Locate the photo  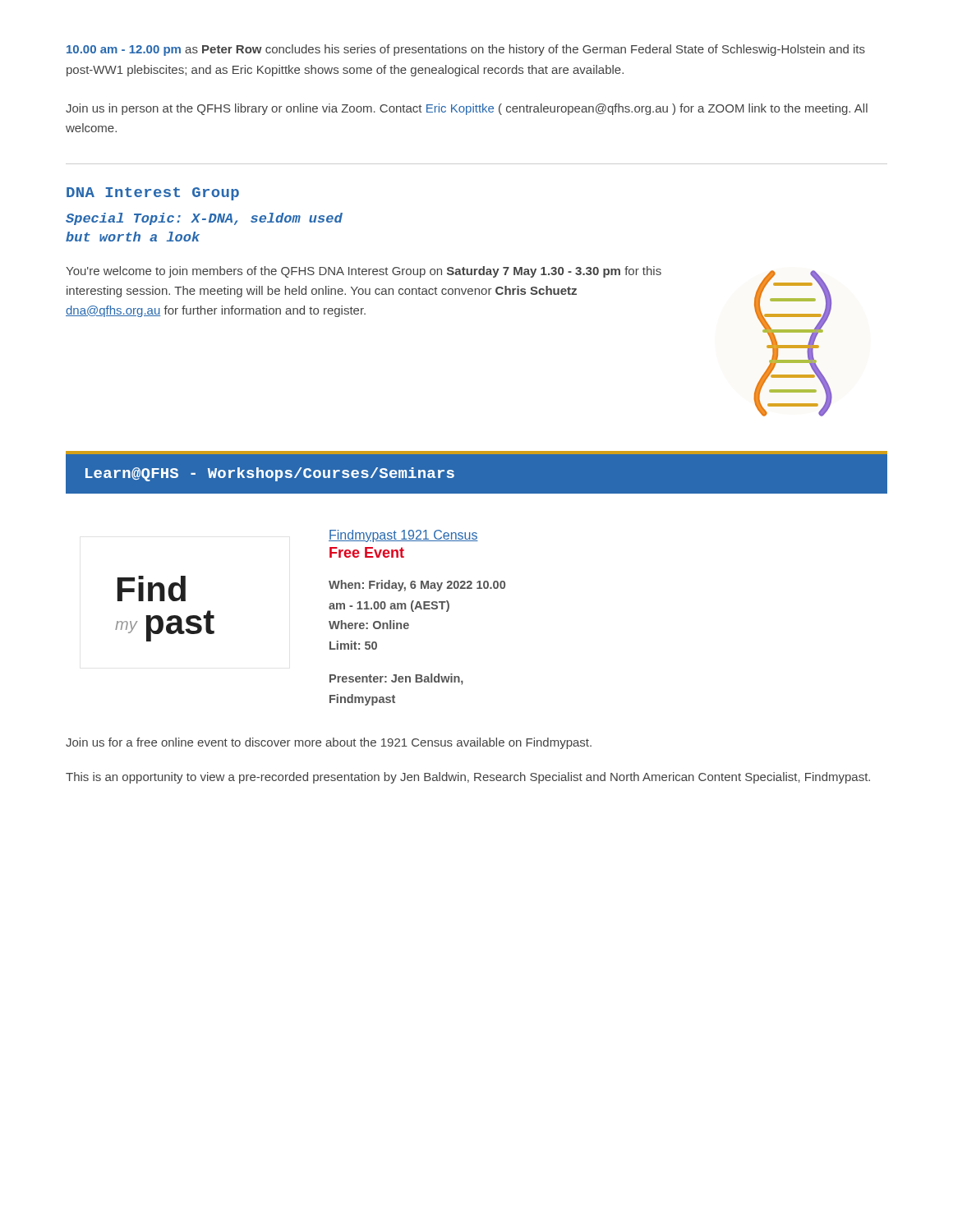(793, 341)
